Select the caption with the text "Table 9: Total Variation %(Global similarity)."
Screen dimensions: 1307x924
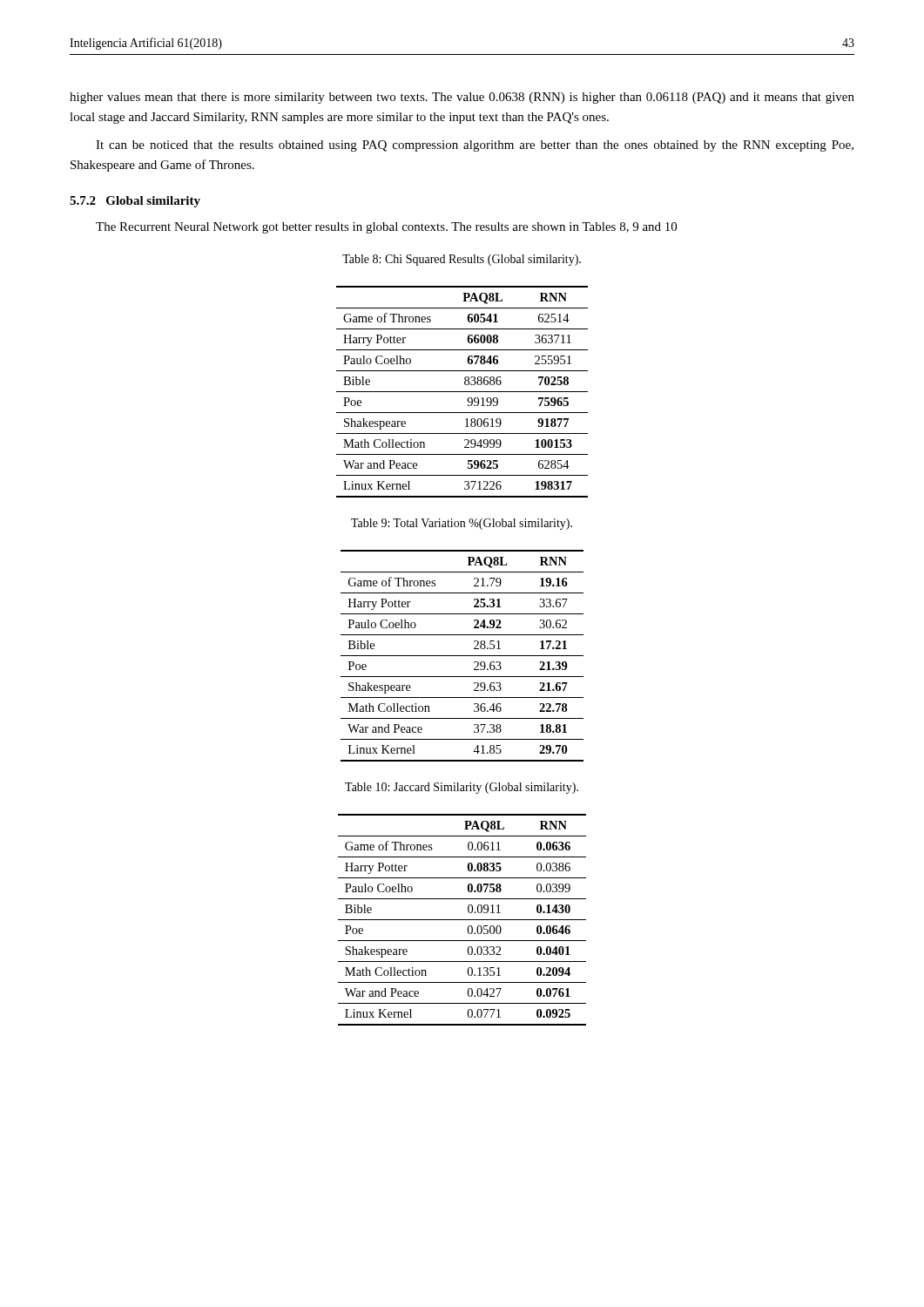(x=462, y=523)
